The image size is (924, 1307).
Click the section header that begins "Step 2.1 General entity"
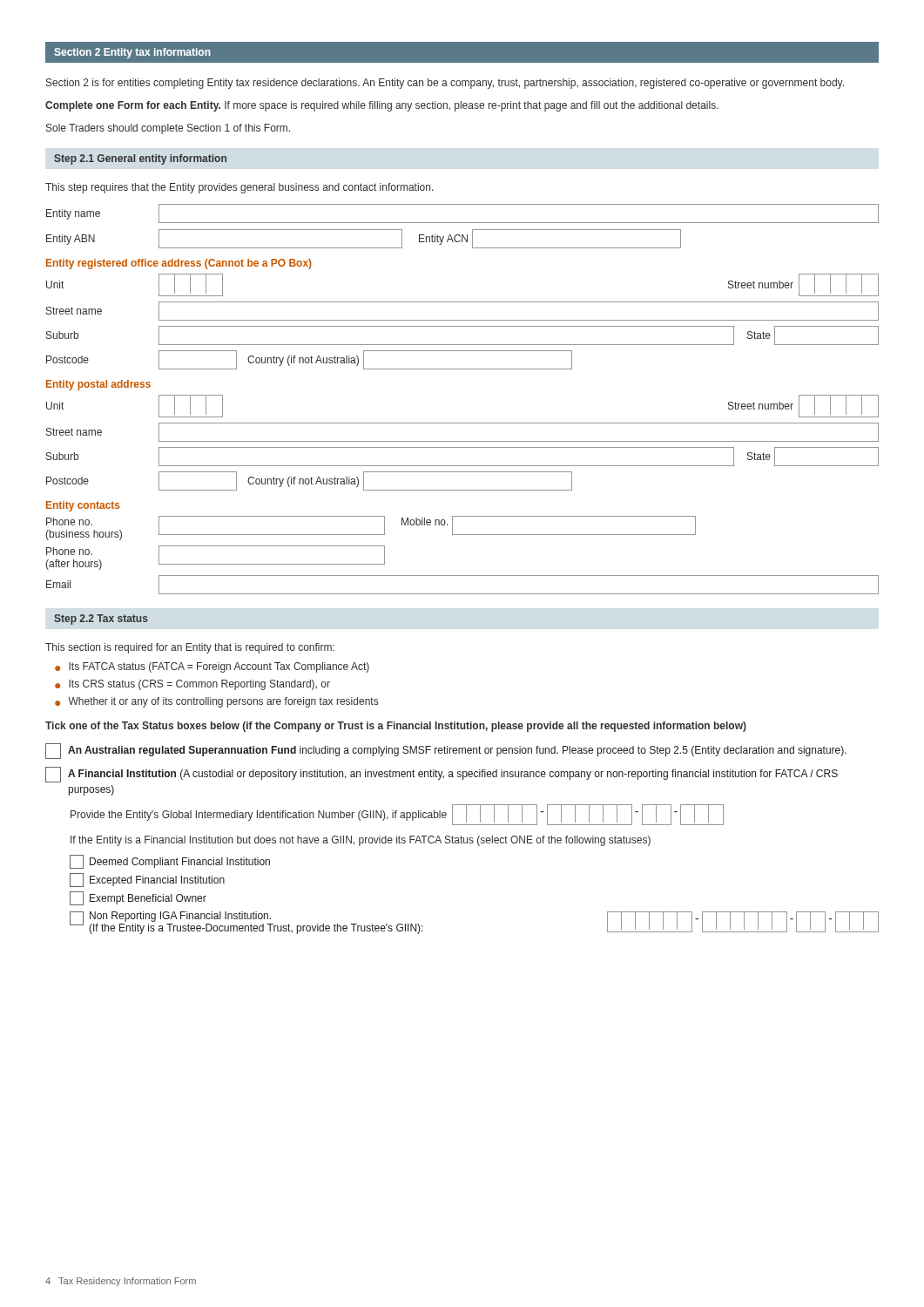140,159
